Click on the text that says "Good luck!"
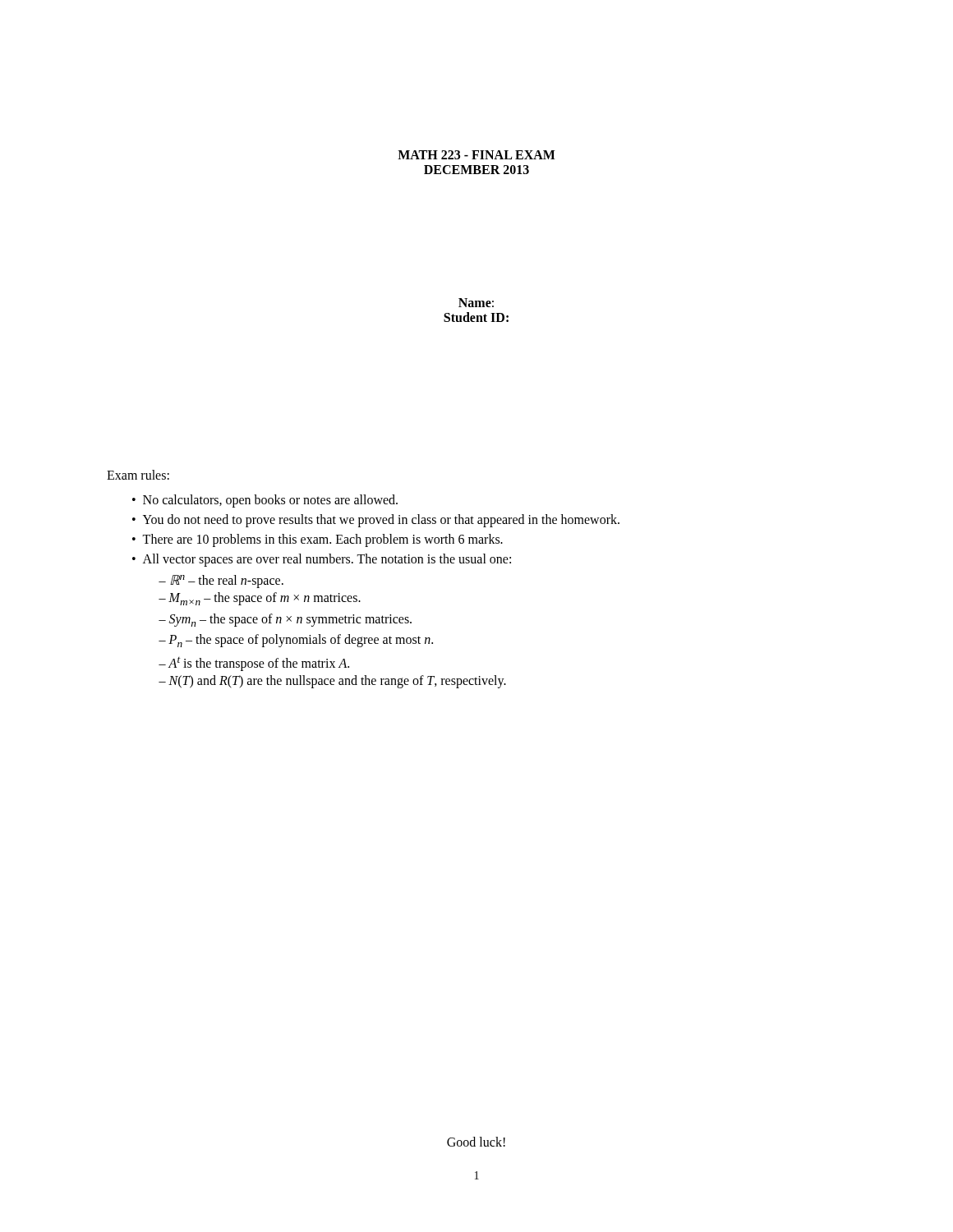The image size is (953, 1232). pos(476,1142)
